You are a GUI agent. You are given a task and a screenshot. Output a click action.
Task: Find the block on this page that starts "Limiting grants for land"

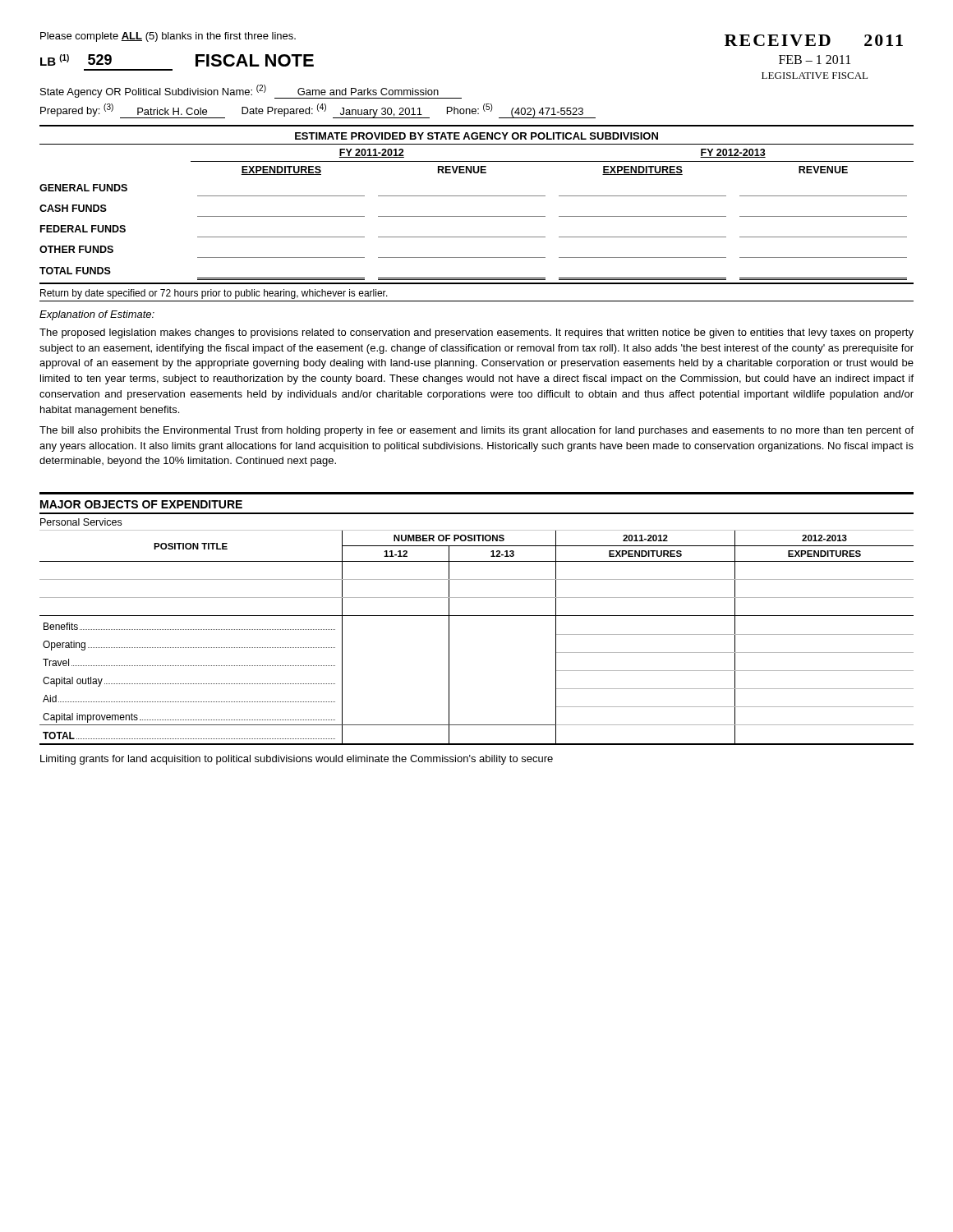[x=296, y=759]
